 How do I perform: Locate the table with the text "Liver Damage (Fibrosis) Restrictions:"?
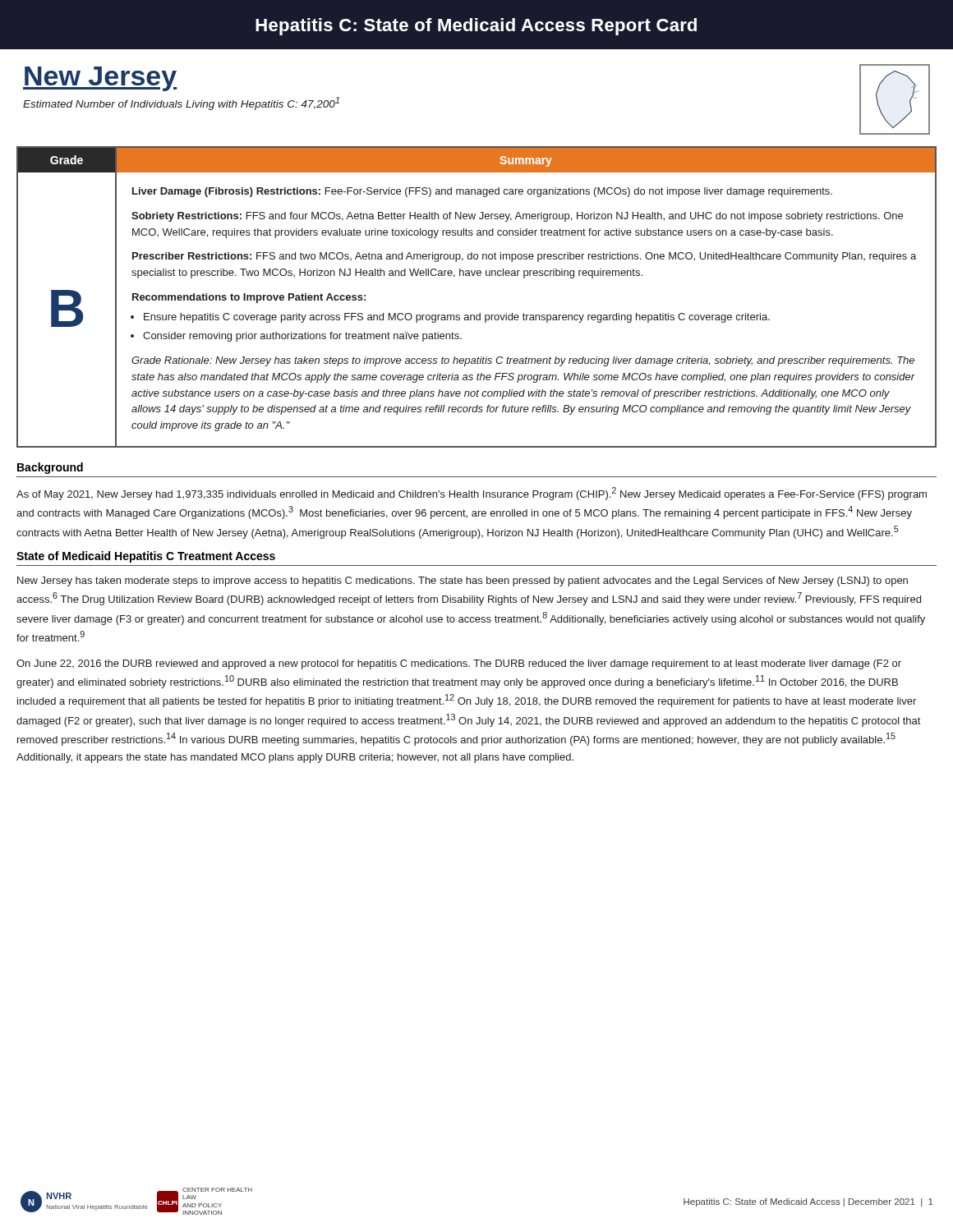476,297
